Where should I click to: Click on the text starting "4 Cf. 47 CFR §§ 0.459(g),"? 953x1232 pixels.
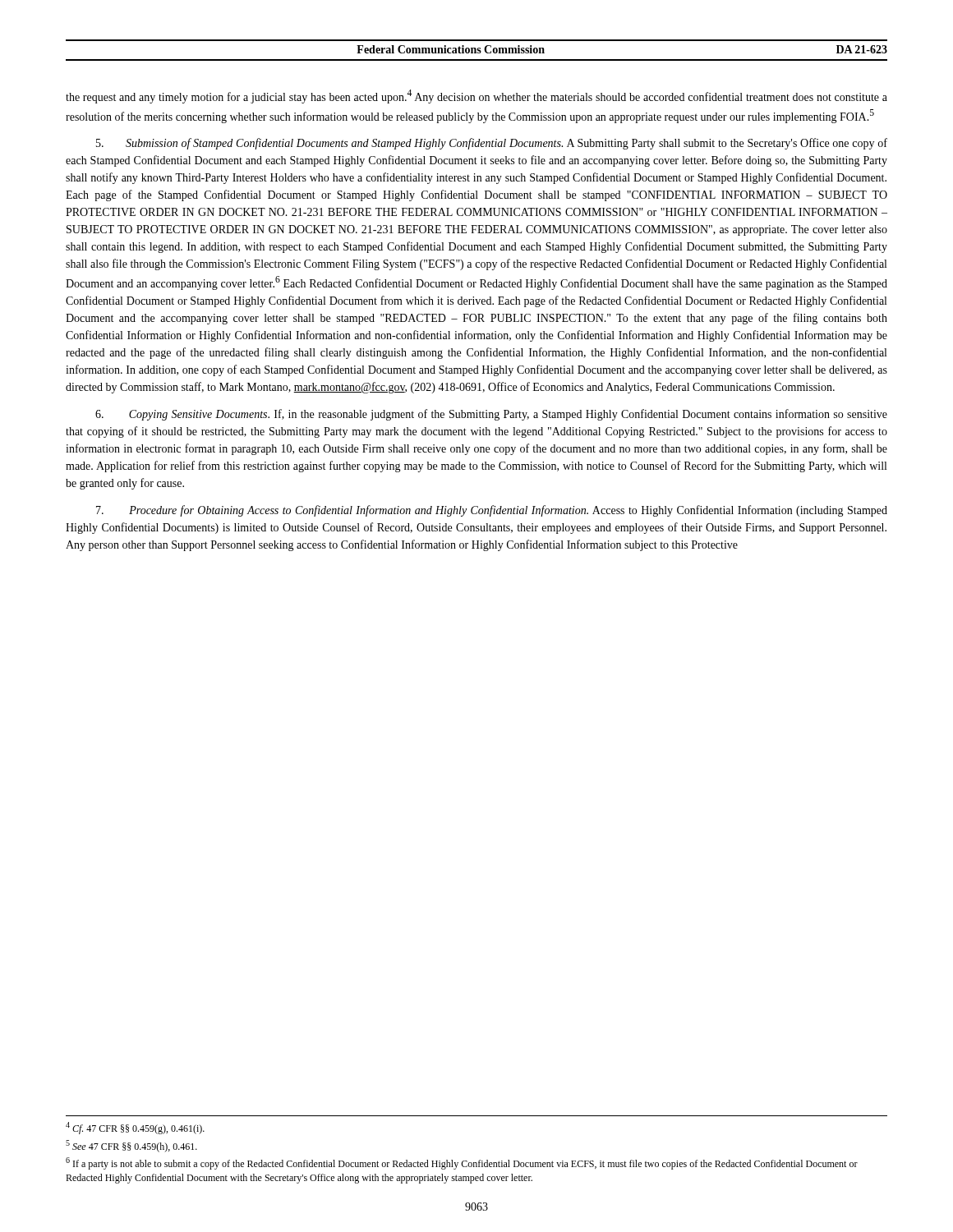(x=135, y=1127)
